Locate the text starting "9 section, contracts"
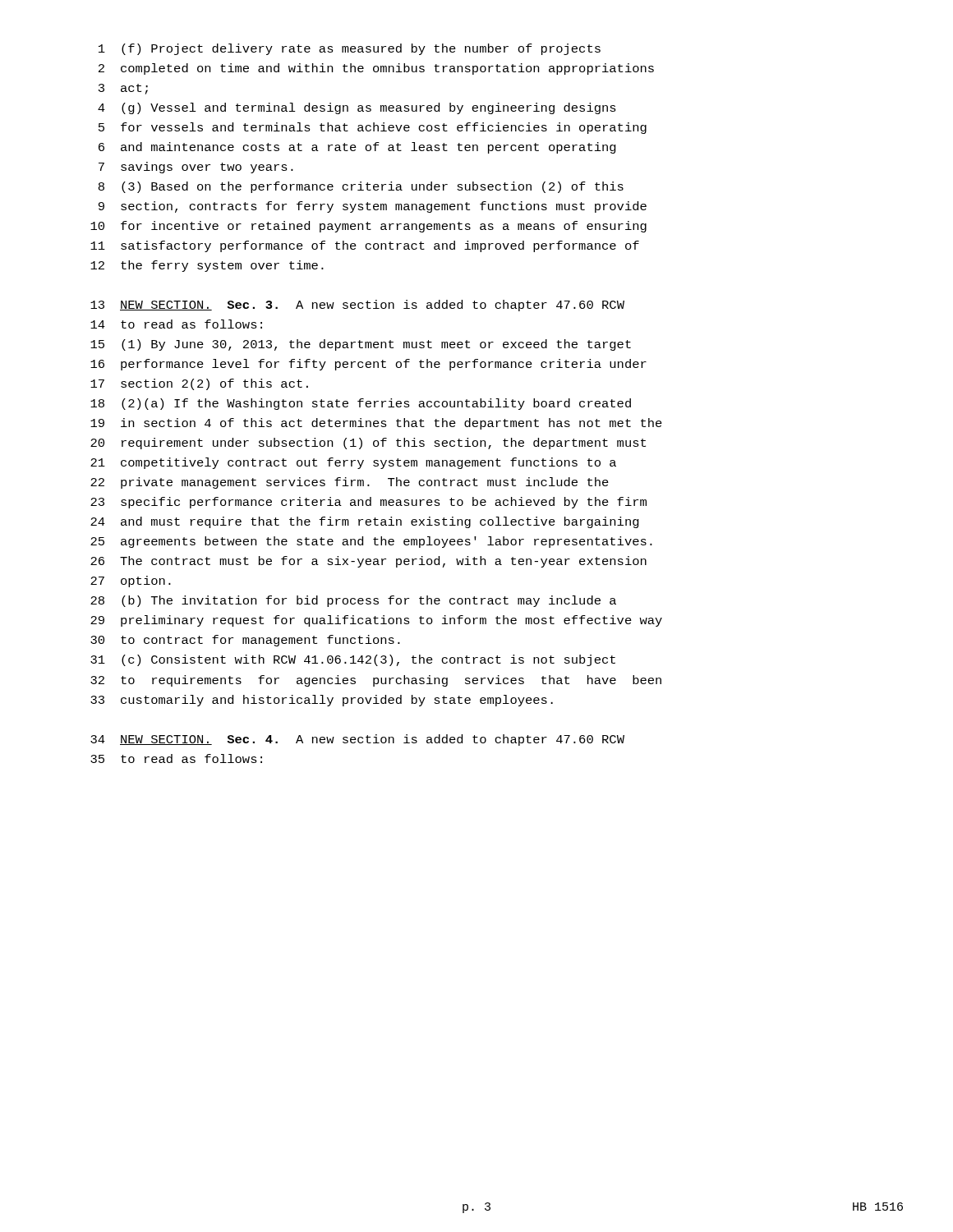953x1232 pixels. [485, 207]
